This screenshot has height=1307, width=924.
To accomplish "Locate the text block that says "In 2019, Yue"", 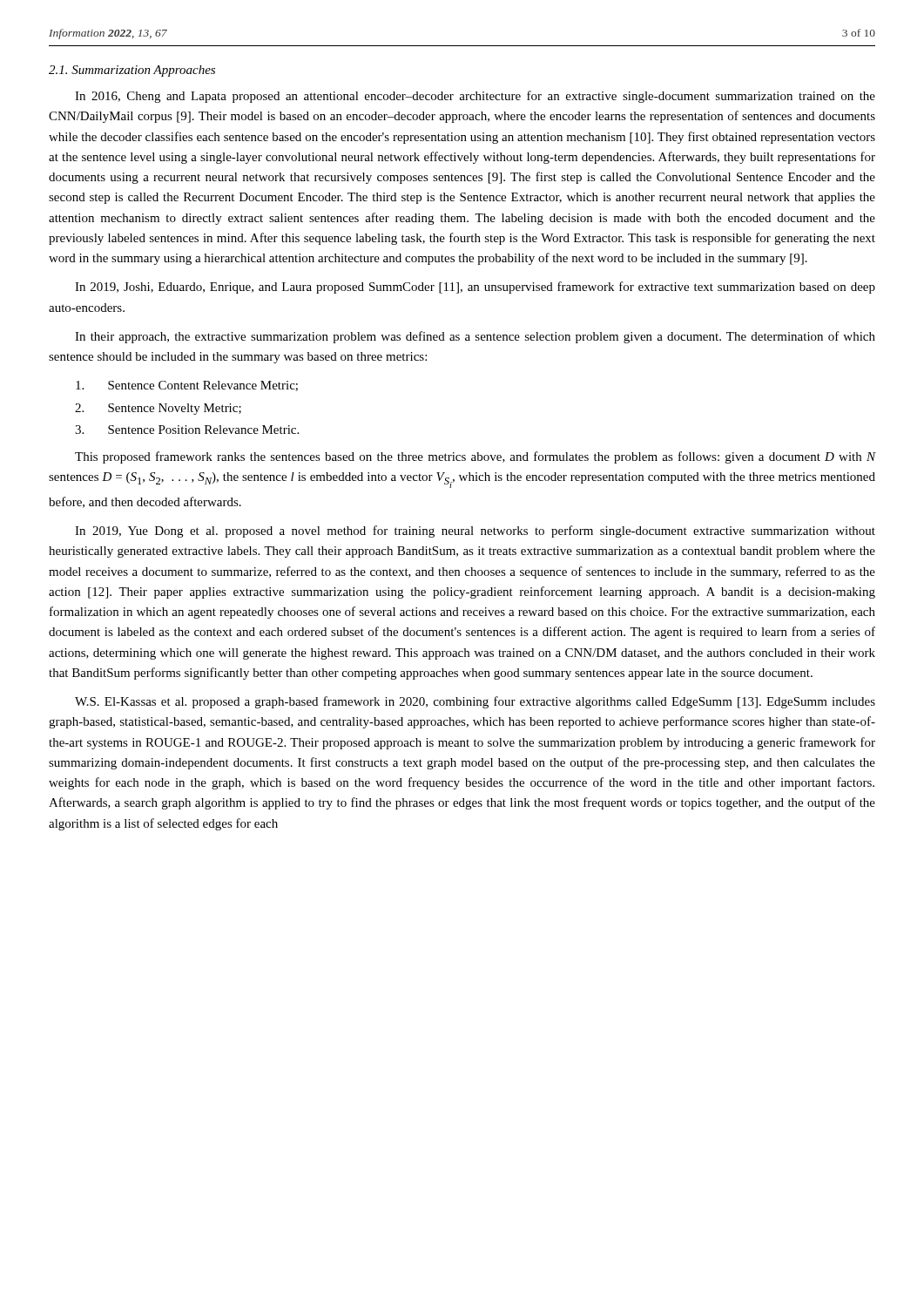I will [462, 602].
